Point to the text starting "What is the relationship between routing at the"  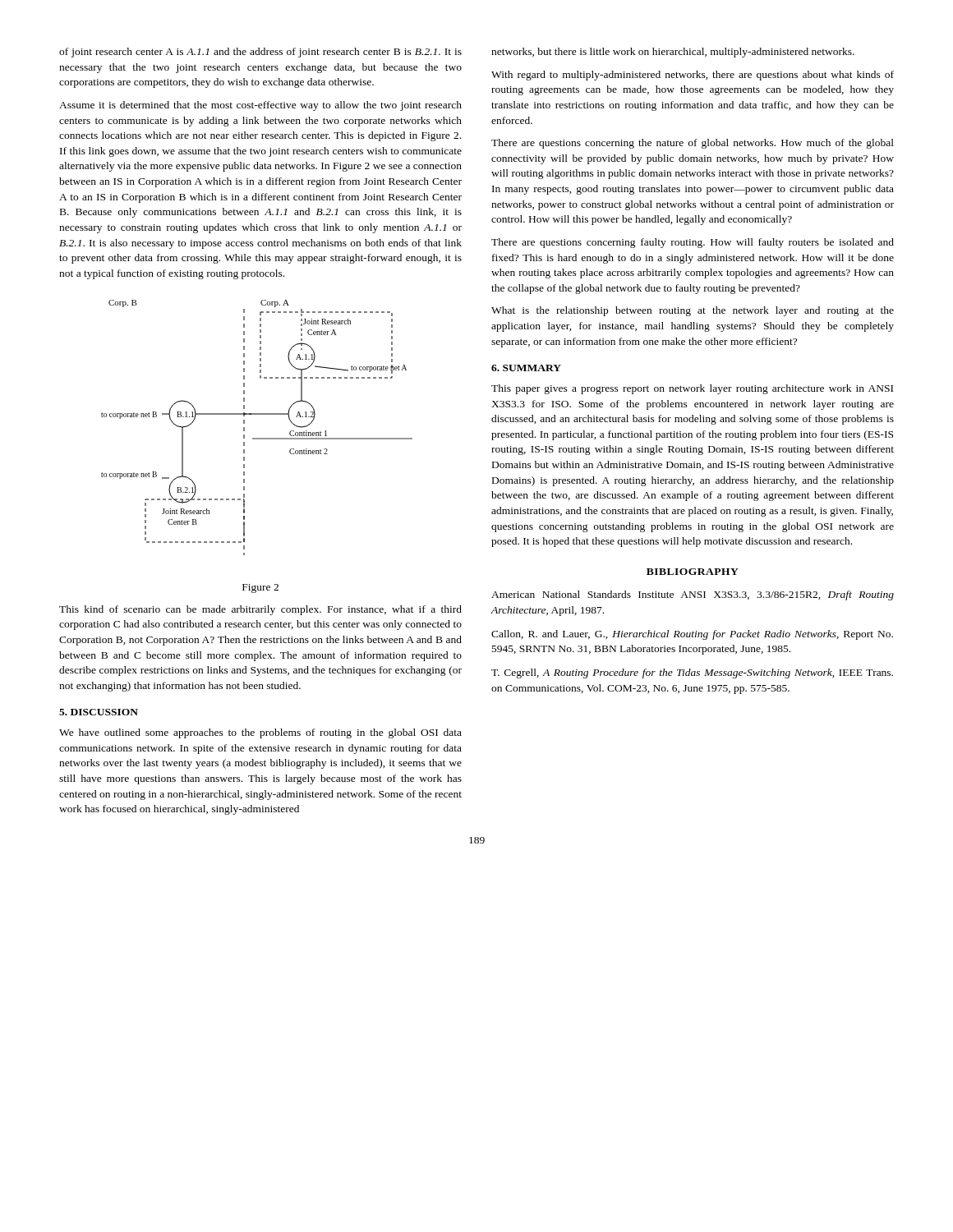693,326
